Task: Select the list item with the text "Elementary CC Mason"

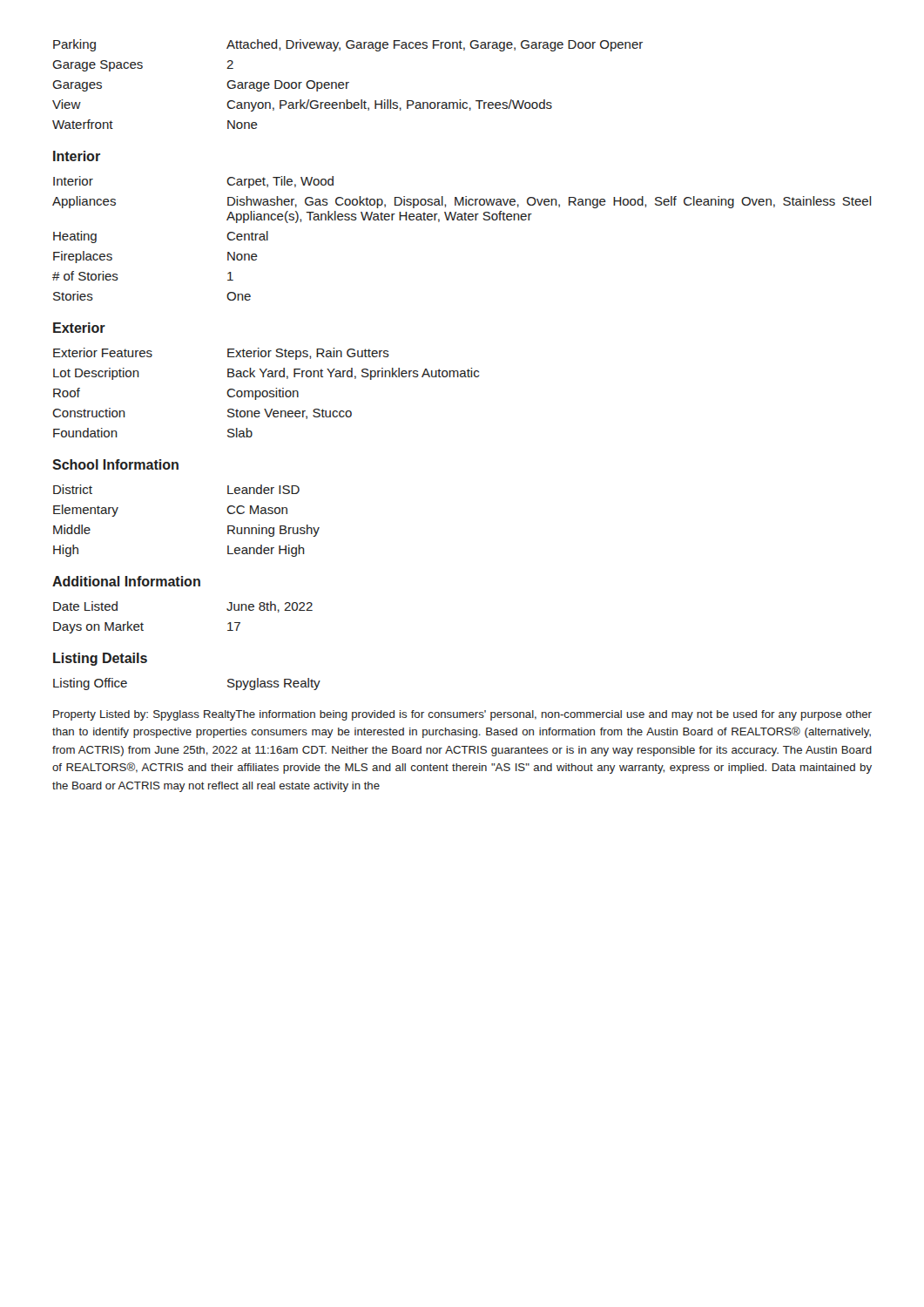Action: coord(86,510)
